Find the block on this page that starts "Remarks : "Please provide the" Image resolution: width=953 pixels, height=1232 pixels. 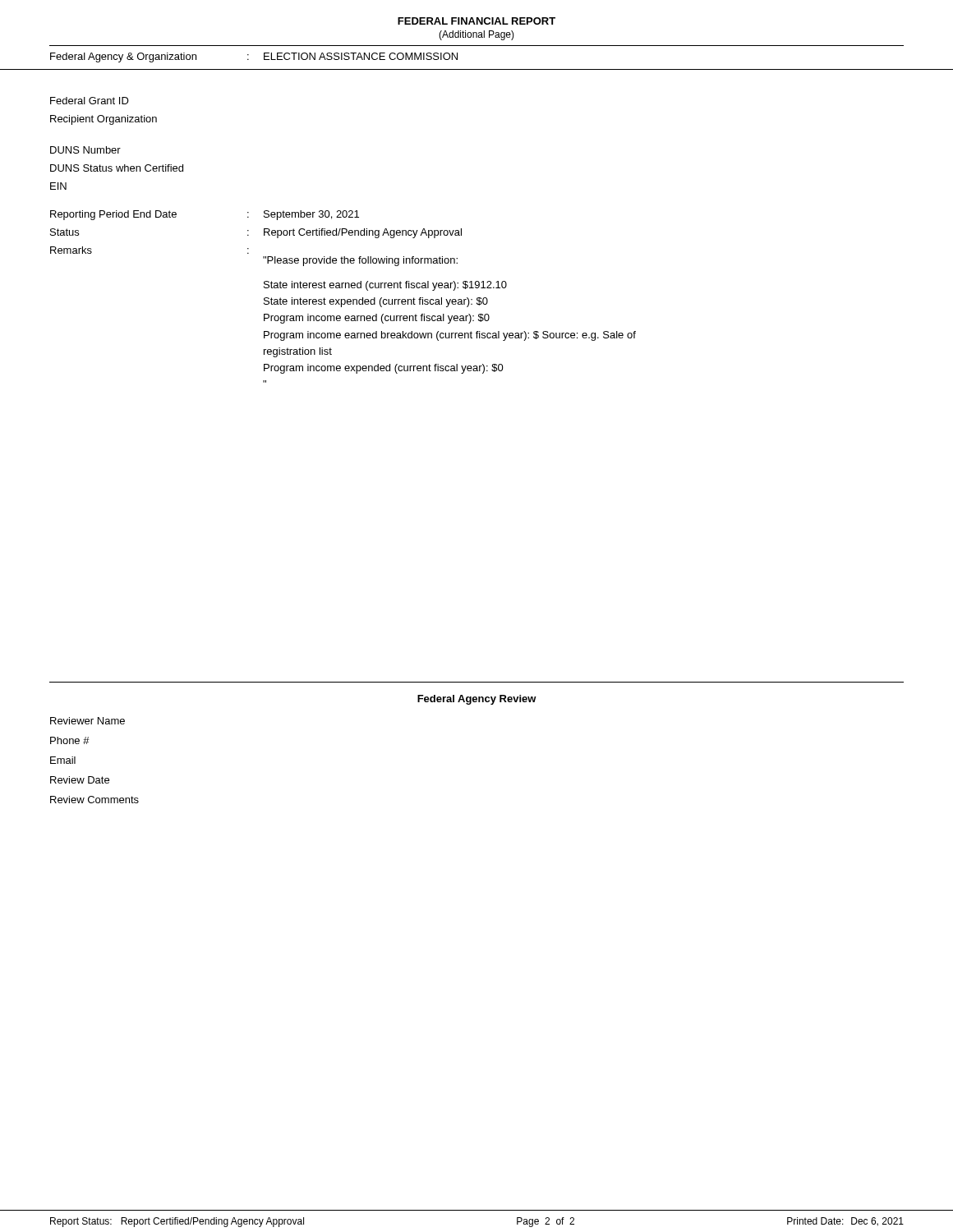click(476, 318)
